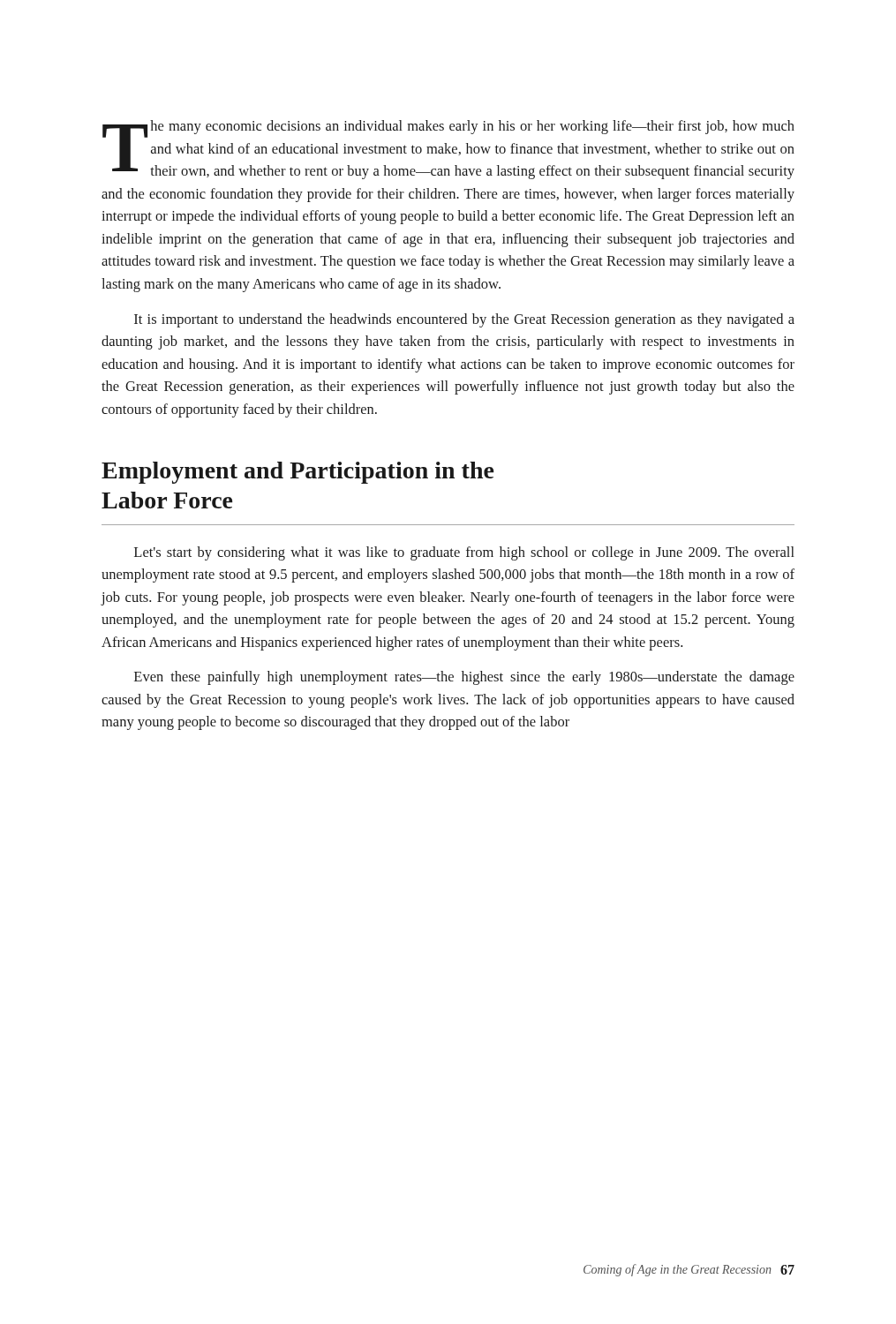The height and width of the screenshot is (1324, 896).
Task: Point to the text starting "Let's start by considering what it was"
Action: [448, 597]
